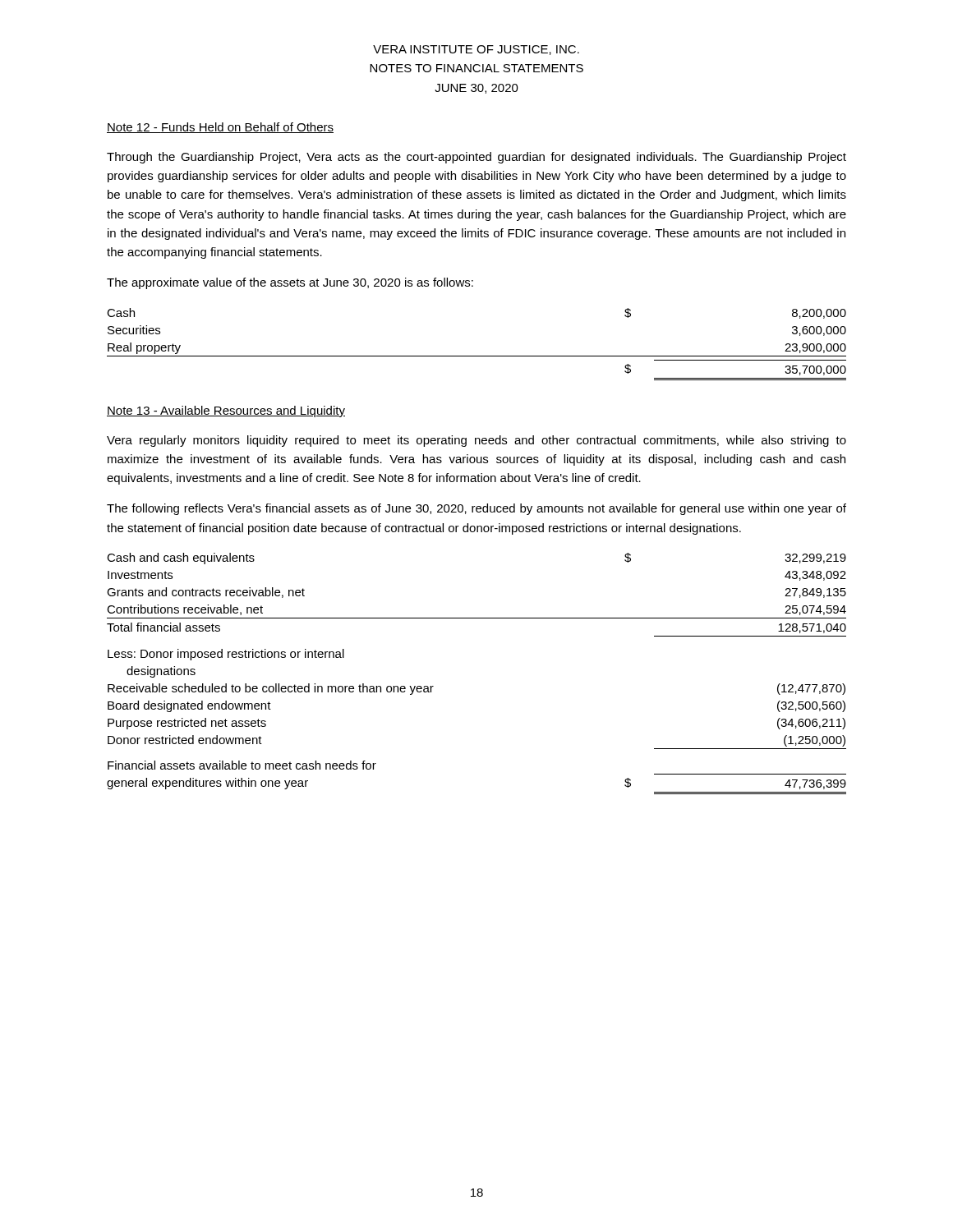The height and width of the screenshot is (1232, 953).
Task: Select the element starting "The following reflects Vera's financial assets as of"
Action: (x=476, y=518)
